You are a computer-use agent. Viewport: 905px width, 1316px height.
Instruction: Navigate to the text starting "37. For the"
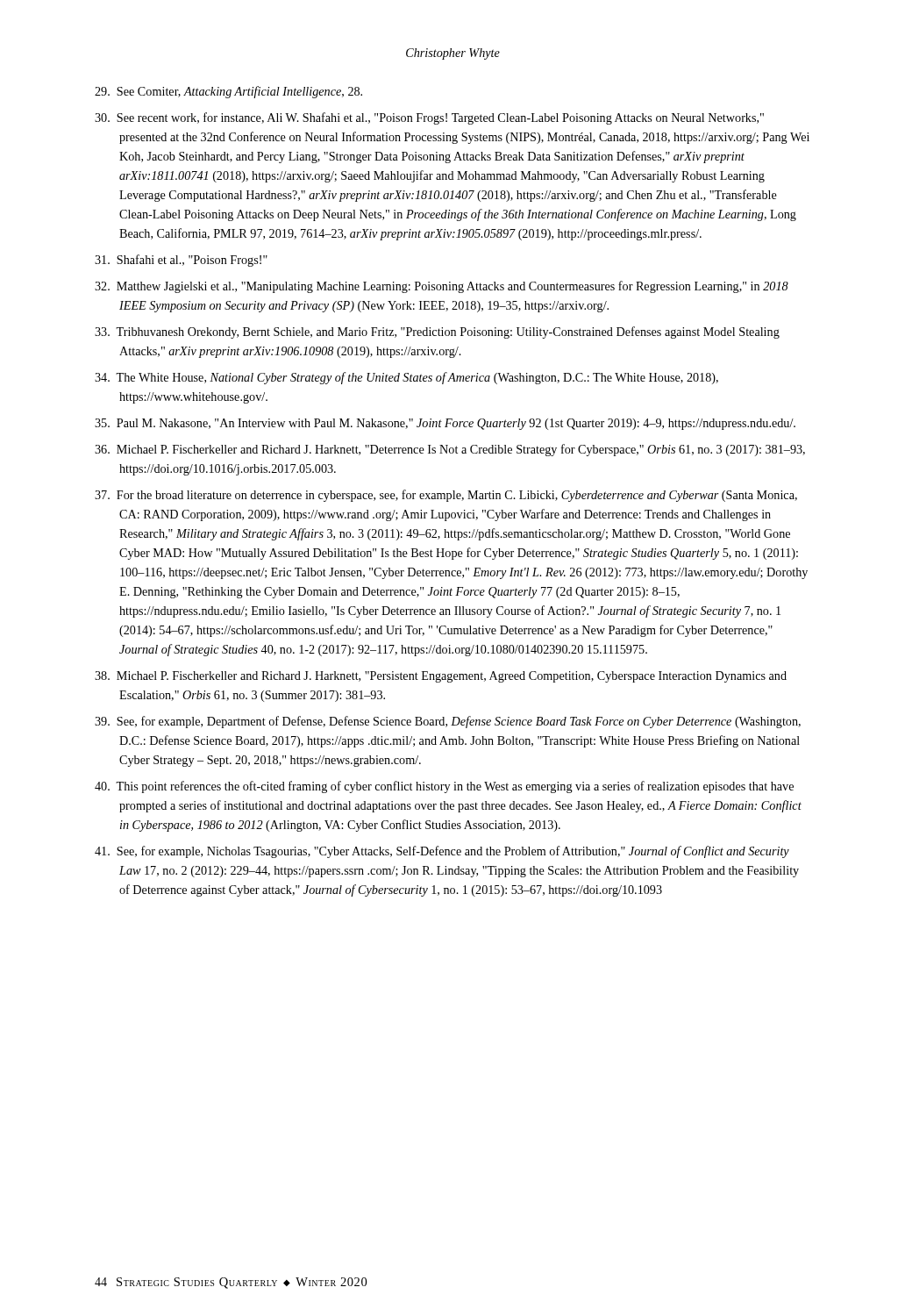pyautogui.click(x=451, y=572)
